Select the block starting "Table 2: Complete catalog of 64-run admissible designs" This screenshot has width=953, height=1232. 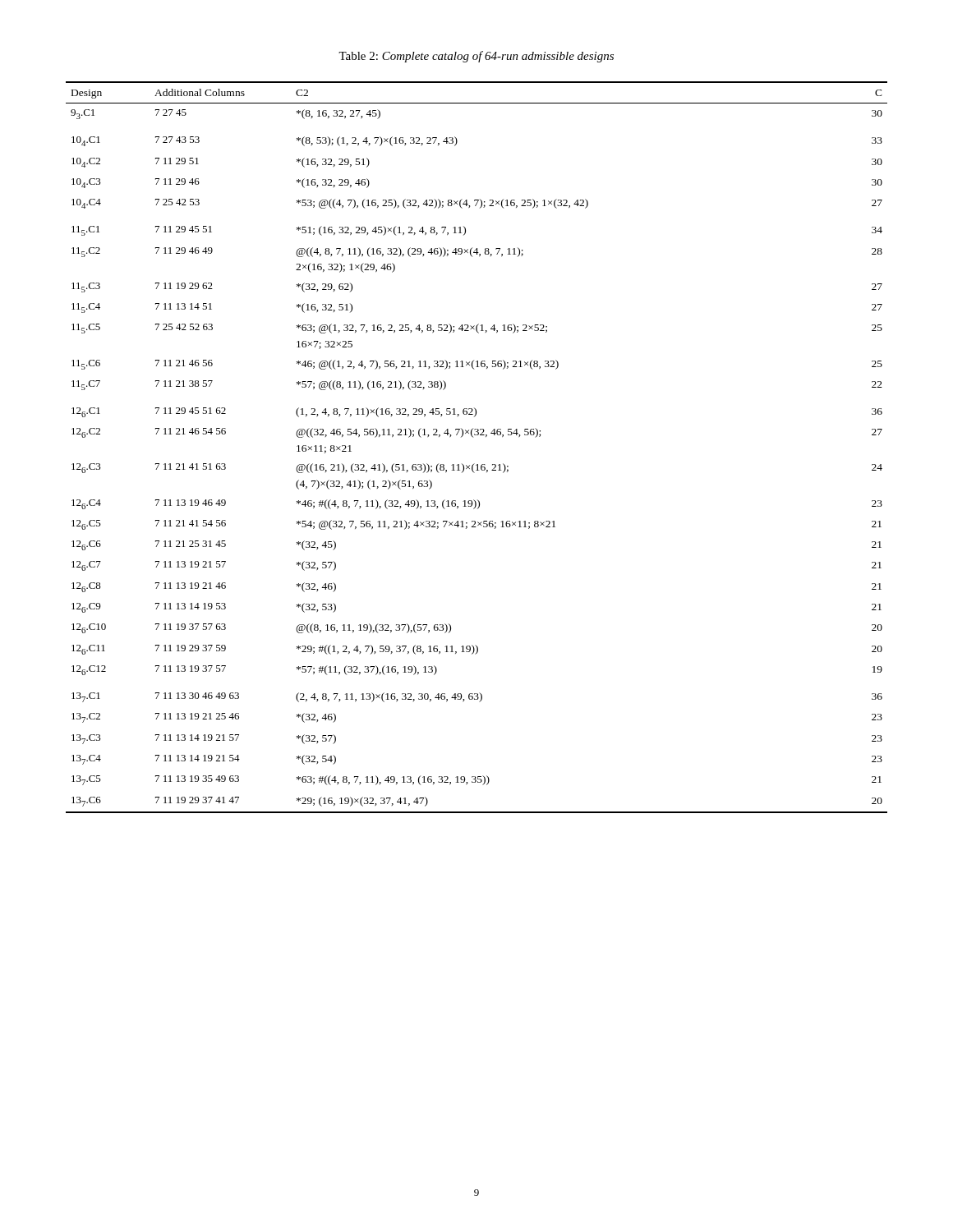point(476,56)
